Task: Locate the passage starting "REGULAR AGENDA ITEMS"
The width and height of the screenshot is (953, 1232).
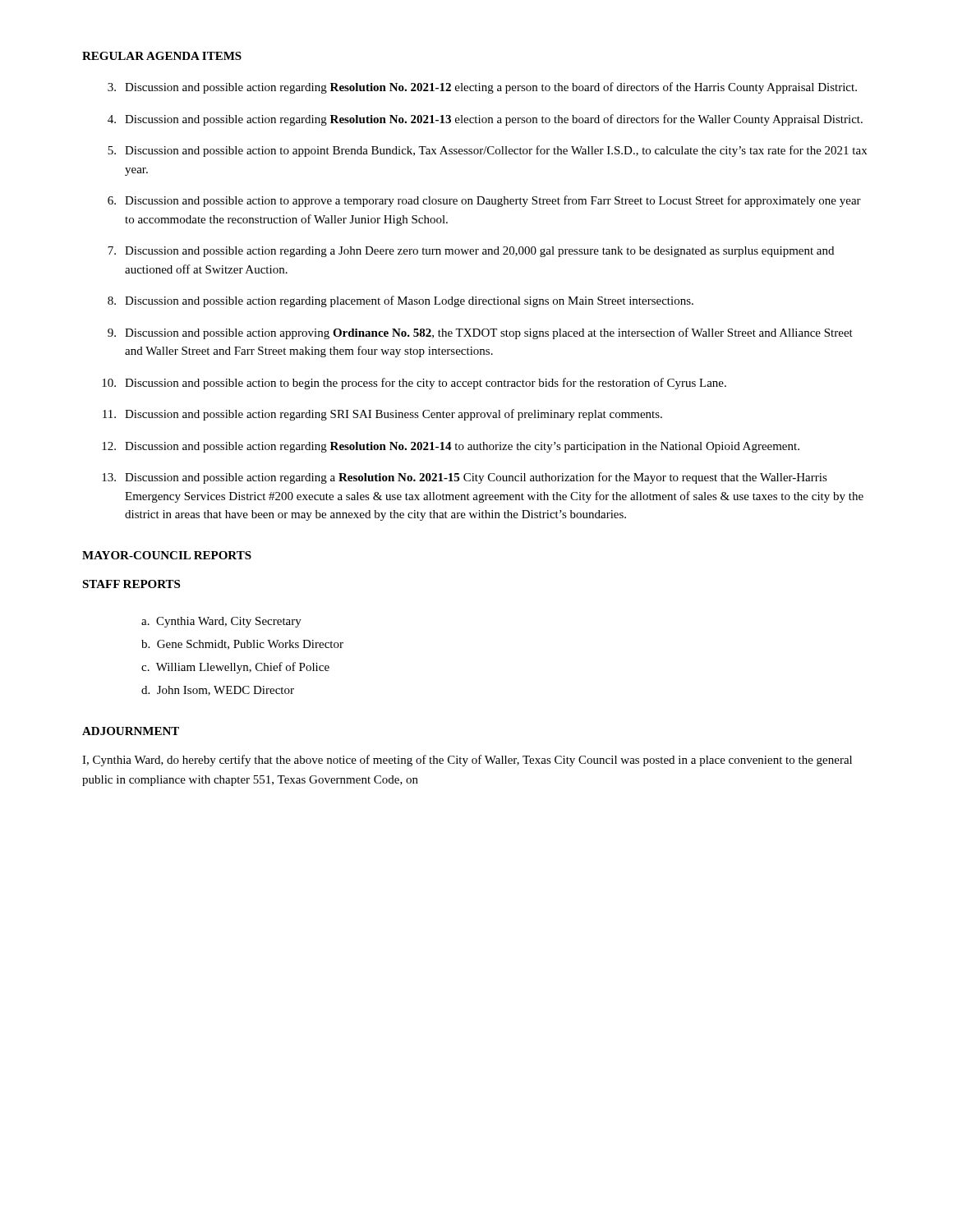Action: (x=162, y=56)
